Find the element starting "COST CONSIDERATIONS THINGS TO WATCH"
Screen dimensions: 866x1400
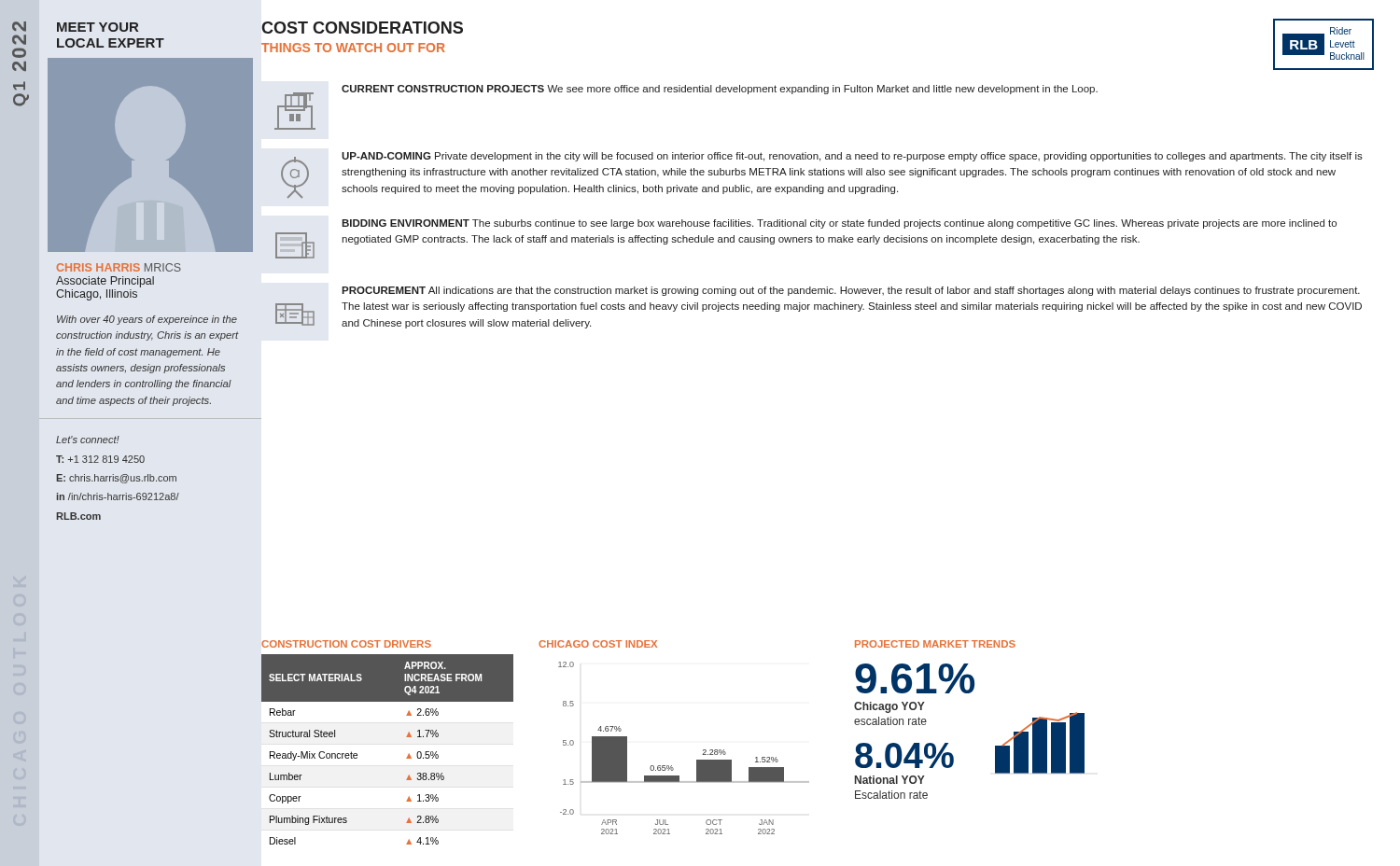[362, 37]
